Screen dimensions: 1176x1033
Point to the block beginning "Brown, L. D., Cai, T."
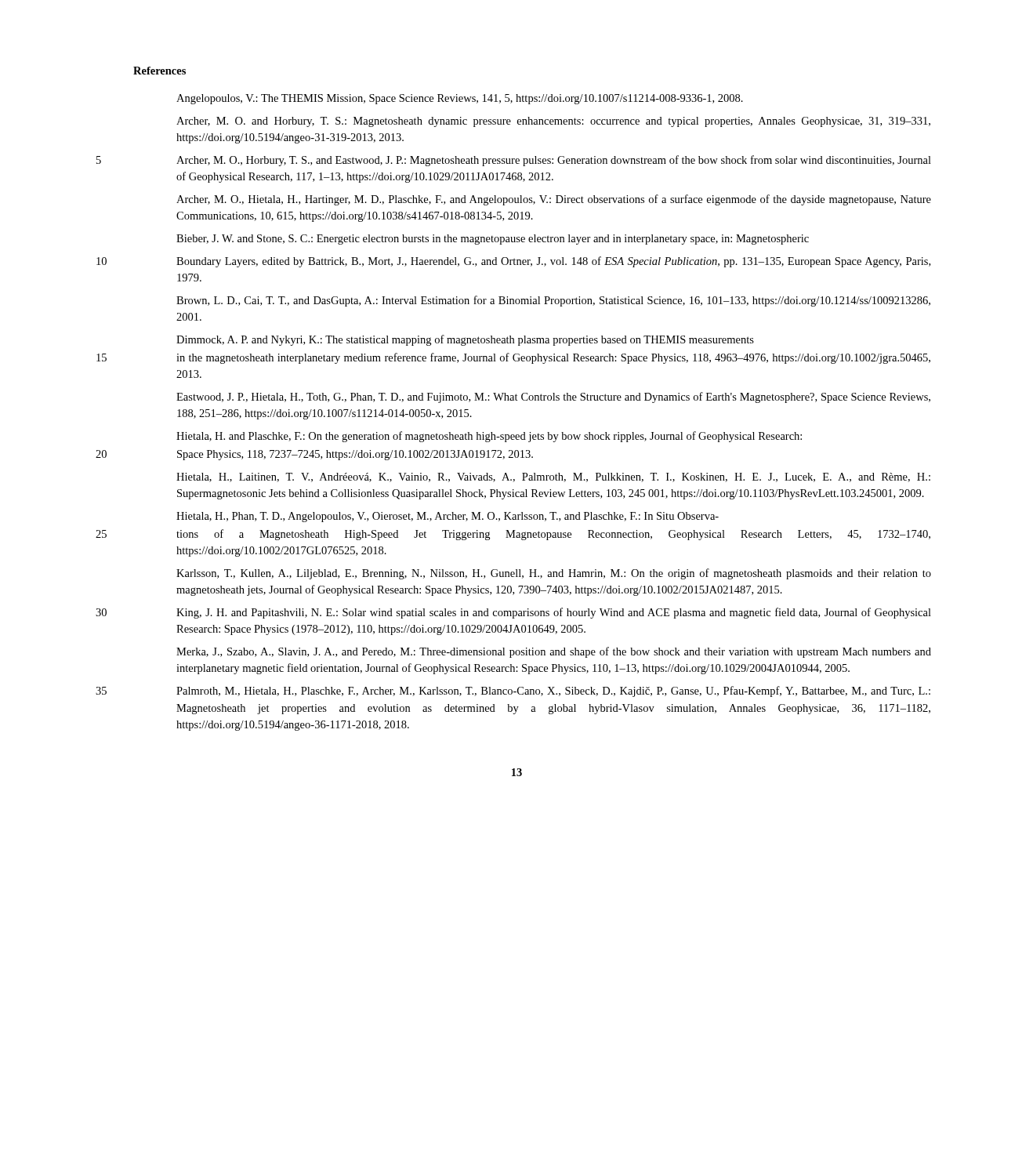[554, 309]
